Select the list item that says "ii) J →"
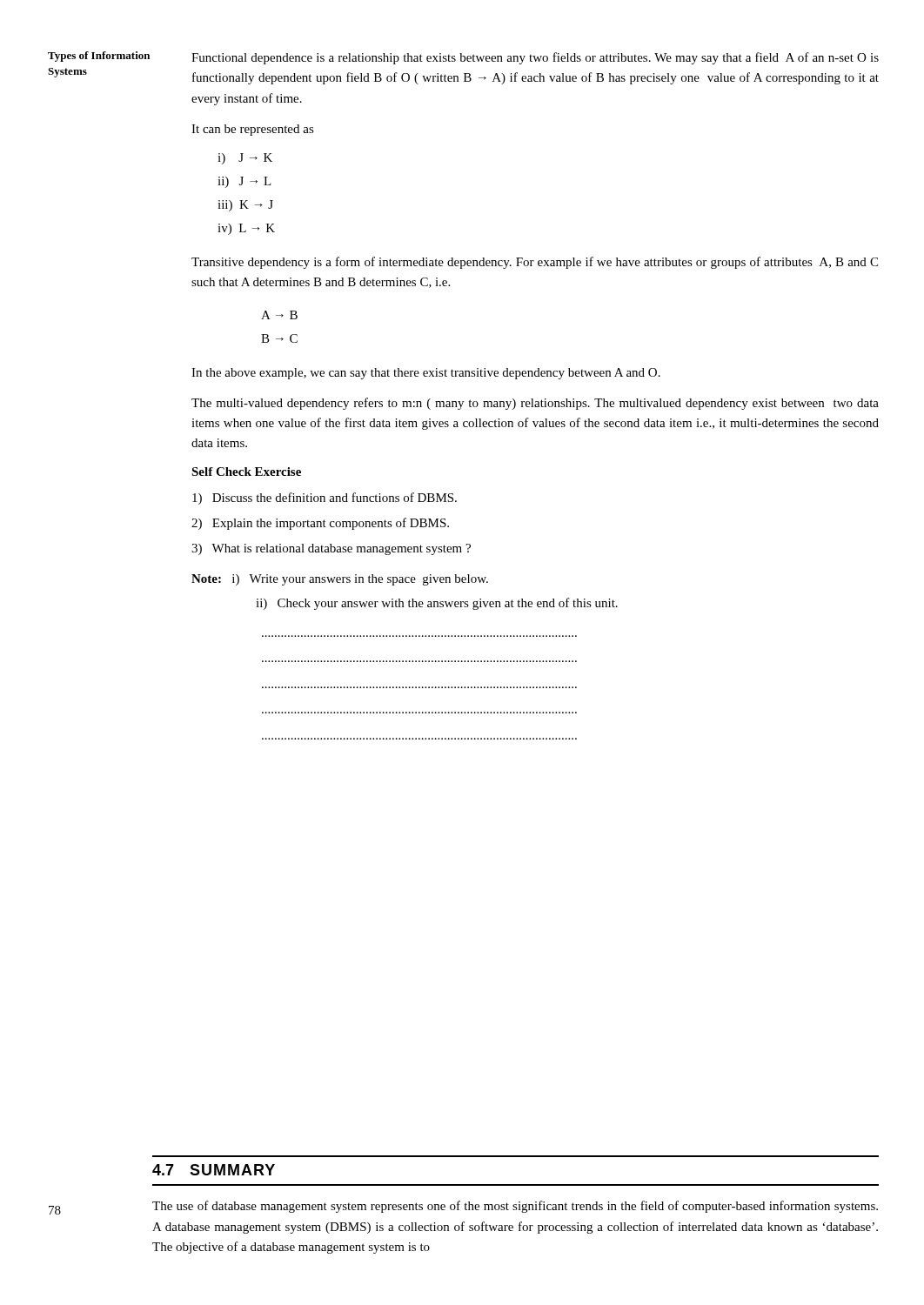 tap(245, 181)
